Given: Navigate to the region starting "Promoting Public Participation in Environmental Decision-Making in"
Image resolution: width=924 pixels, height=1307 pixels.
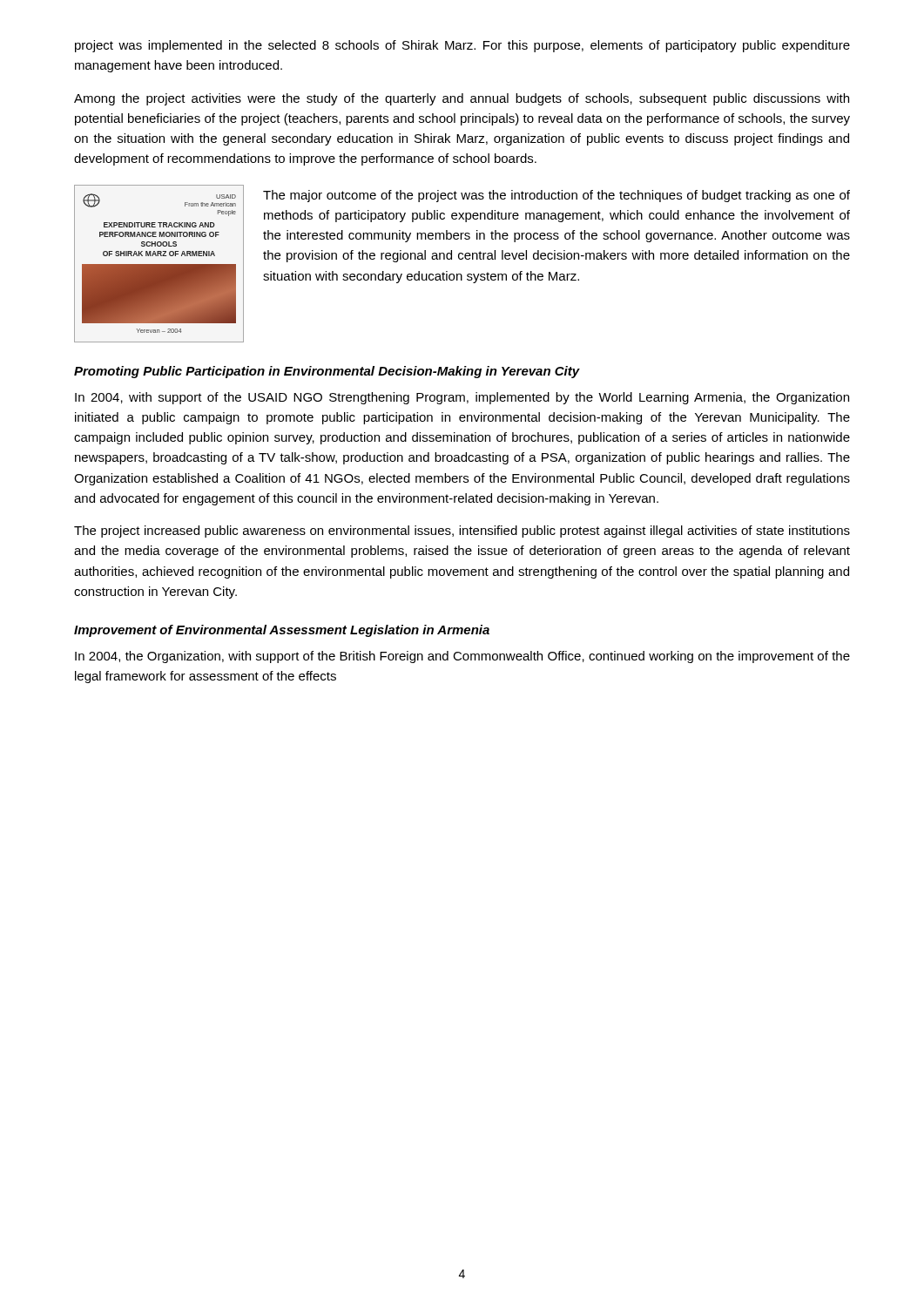Looking at the screenshot, I should (x=327, y=370).
